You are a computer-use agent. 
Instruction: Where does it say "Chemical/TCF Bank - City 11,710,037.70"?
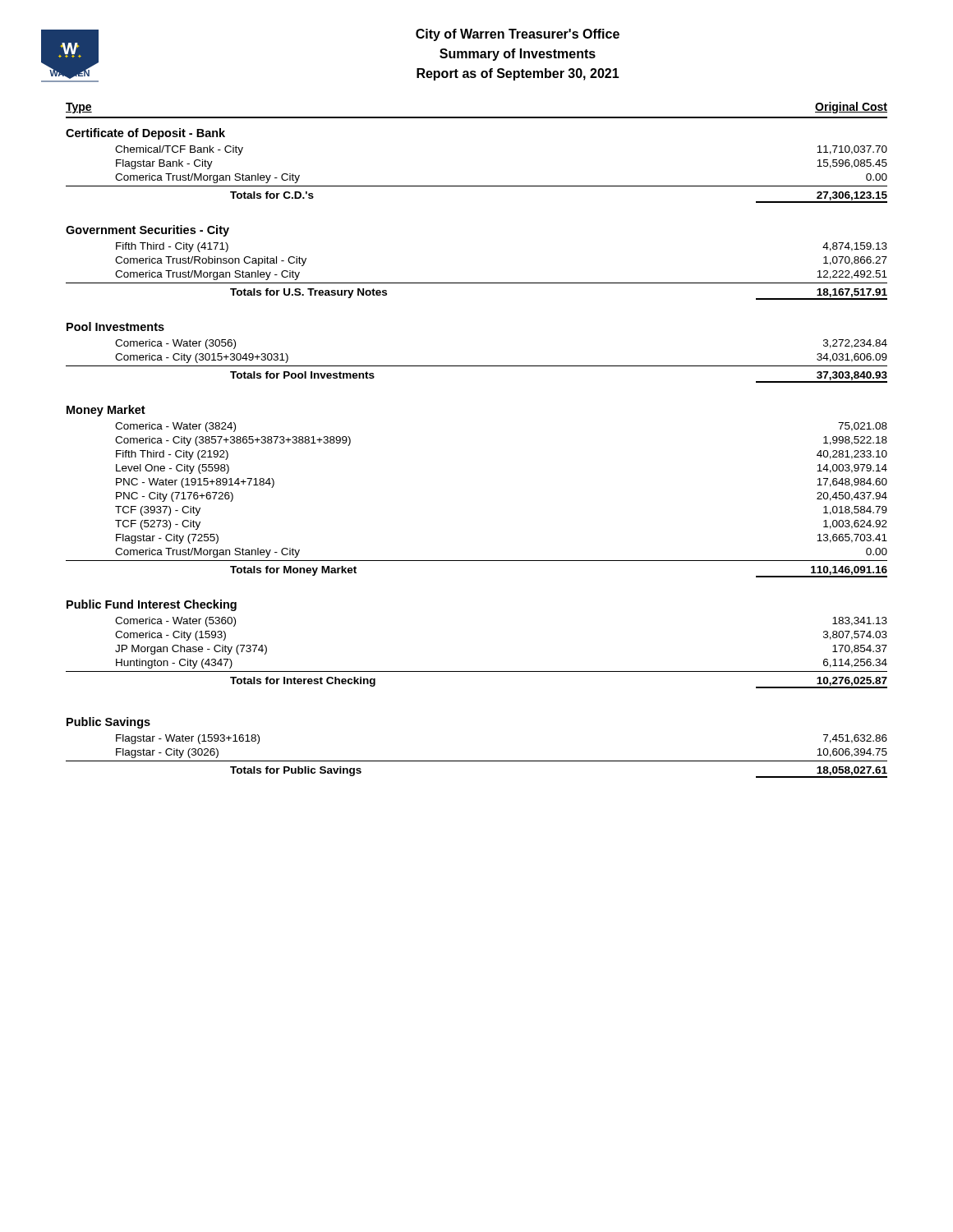pos(183,149)
